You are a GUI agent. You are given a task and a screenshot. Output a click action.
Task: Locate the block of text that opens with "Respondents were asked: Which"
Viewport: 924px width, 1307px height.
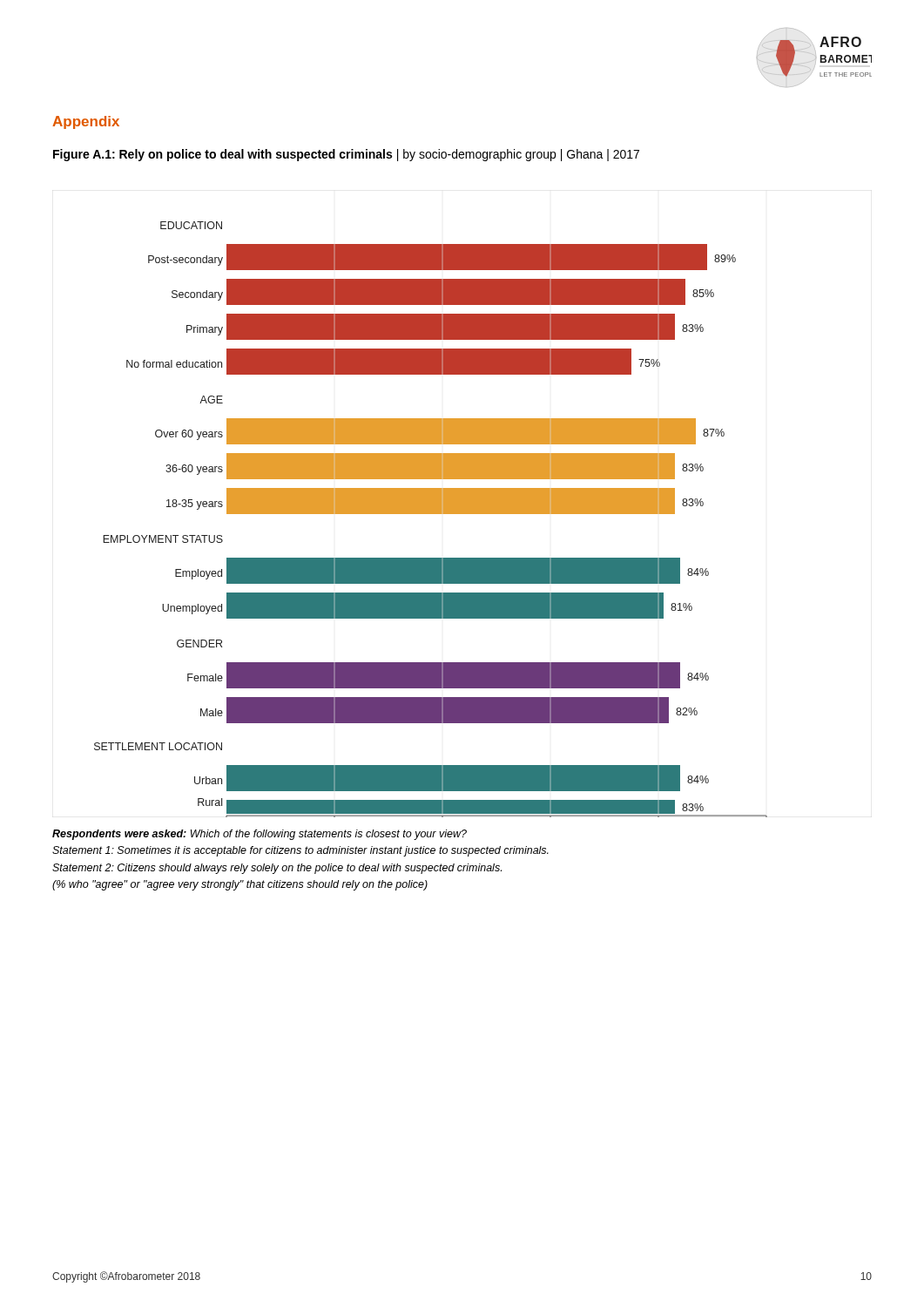pyautogui.click(x=462, y=860)
